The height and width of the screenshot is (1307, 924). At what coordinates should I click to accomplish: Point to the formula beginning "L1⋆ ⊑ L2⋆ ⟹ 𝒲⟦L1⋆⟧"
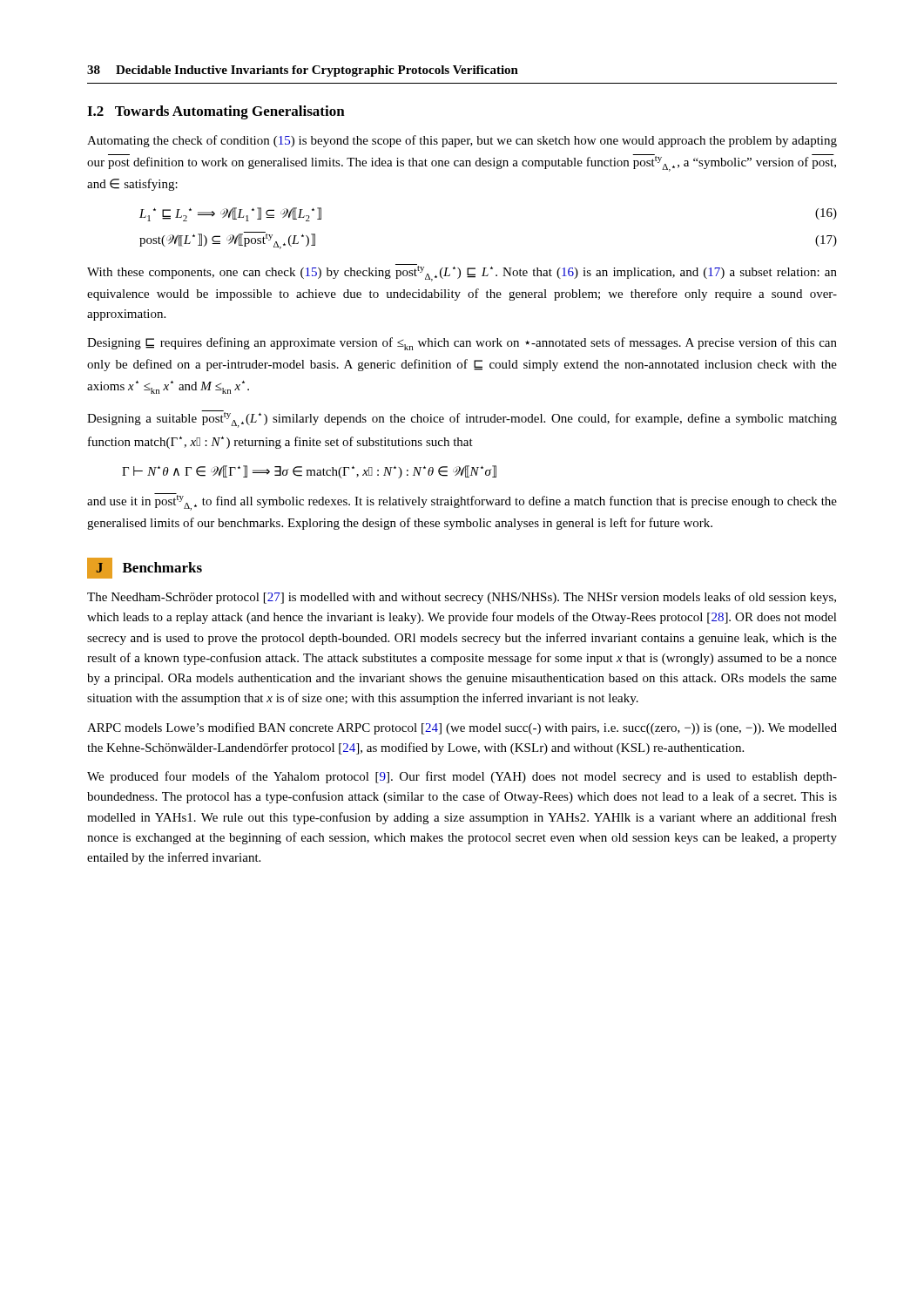(233, 214)
